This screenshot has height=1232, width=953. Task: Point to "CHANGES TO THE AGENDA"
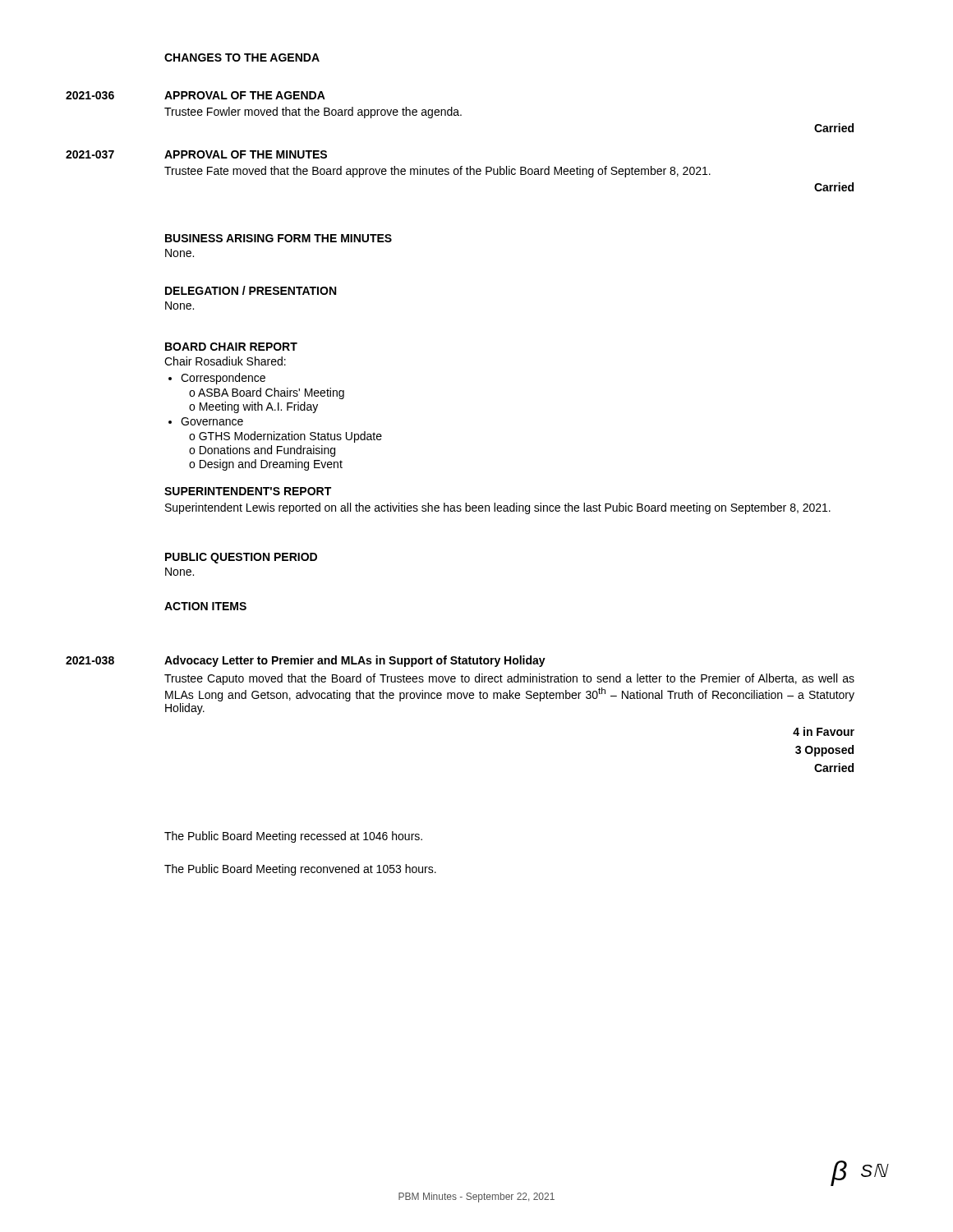coord(242,57)
